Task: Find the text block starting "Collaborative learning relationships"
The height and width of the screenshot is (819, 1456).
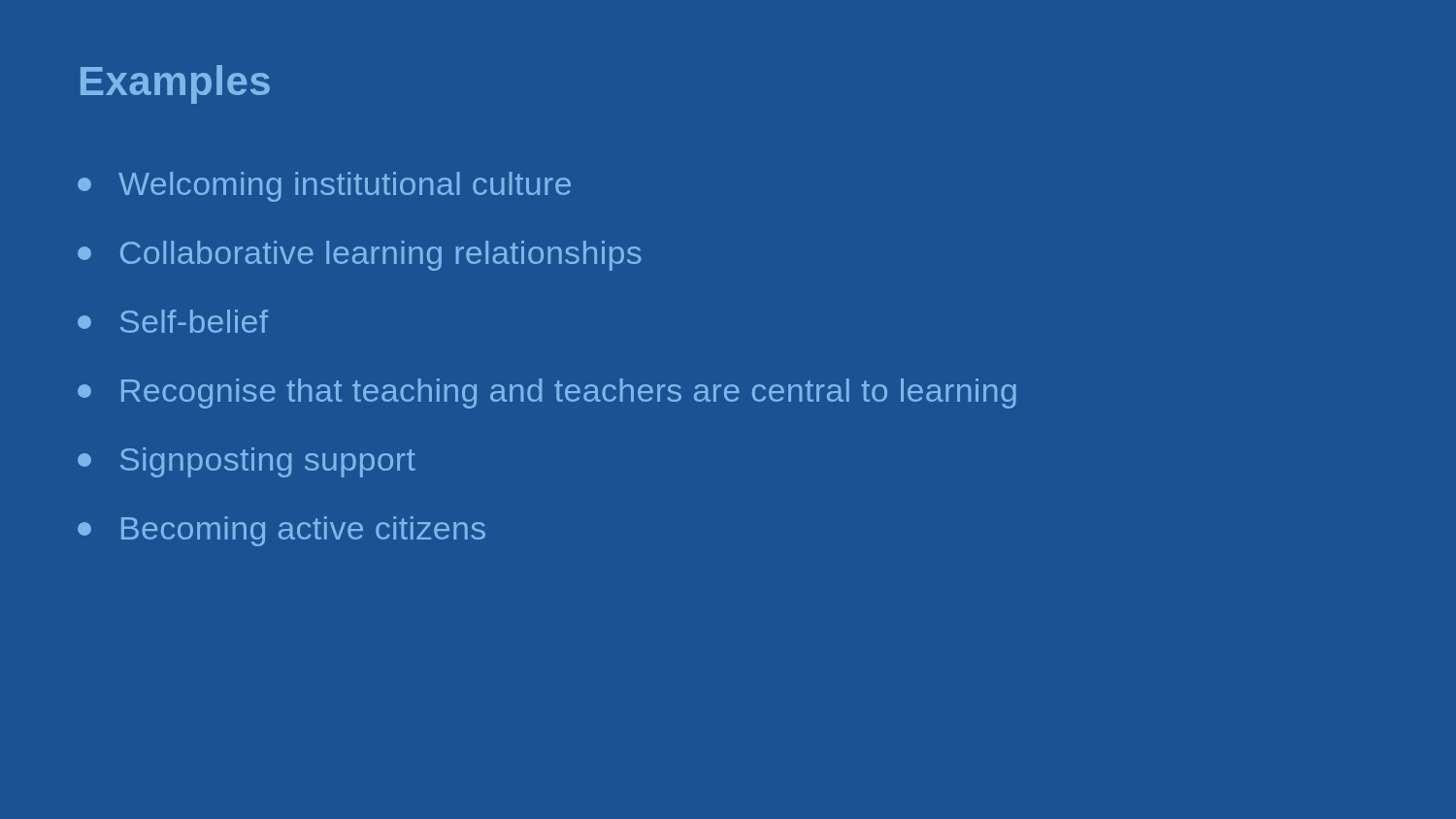Action: (x=360, y=253)
